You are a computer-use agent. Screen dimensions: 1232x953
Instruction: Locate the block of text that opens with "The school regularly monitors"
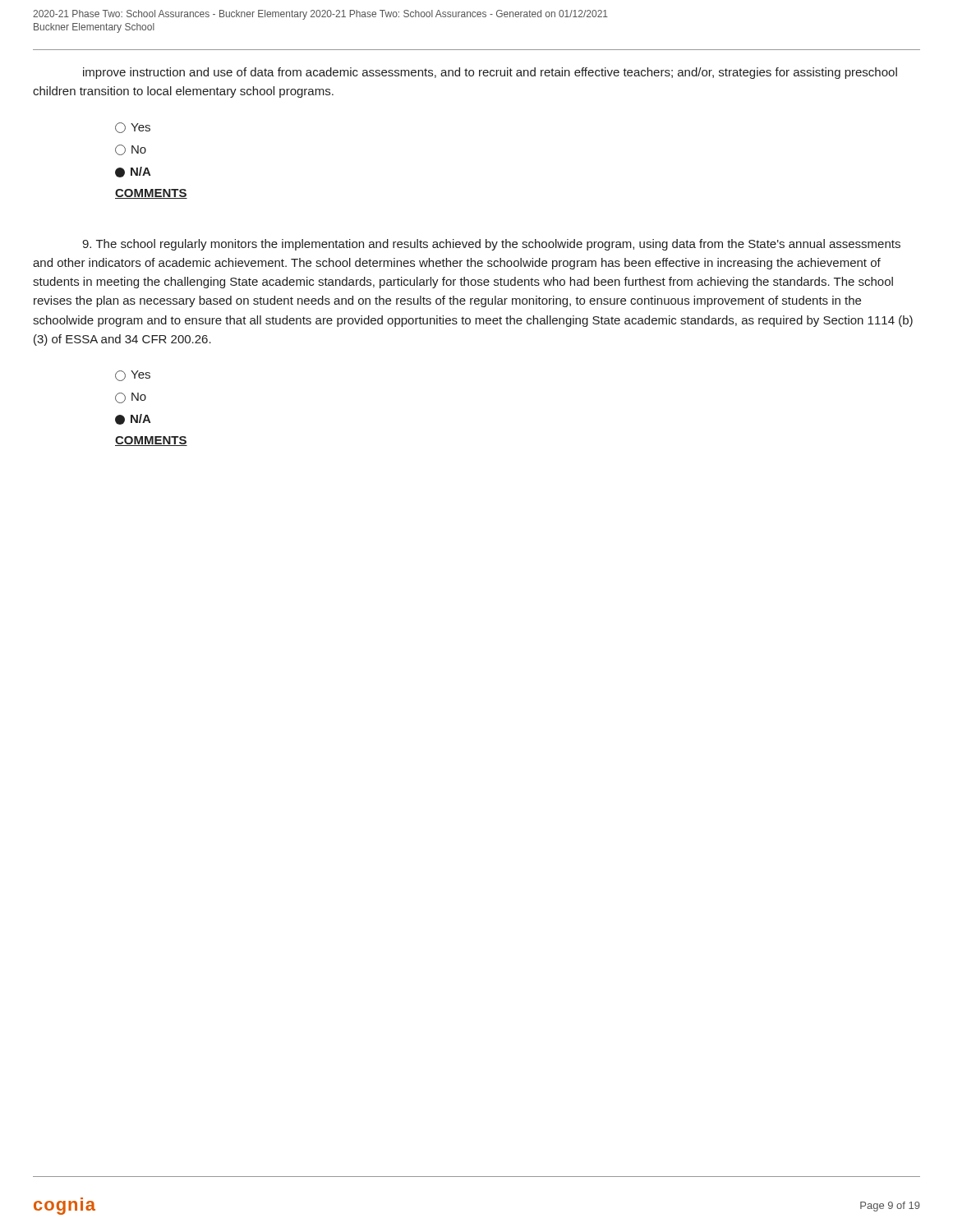click(476, 291)
